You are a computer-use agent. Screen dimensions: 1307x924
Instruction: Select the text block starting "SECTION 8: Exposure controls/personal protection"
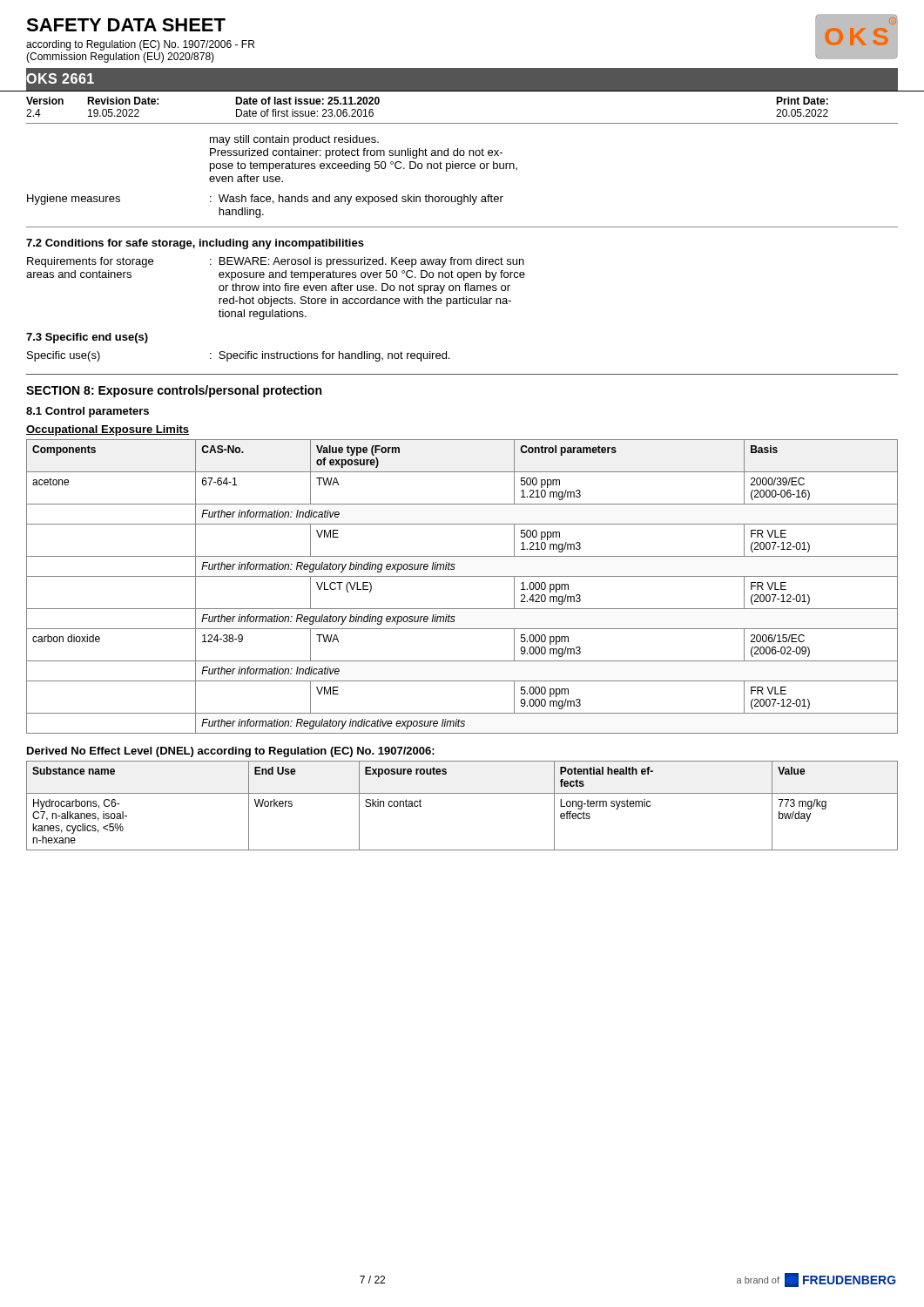[x=174, y=390]
